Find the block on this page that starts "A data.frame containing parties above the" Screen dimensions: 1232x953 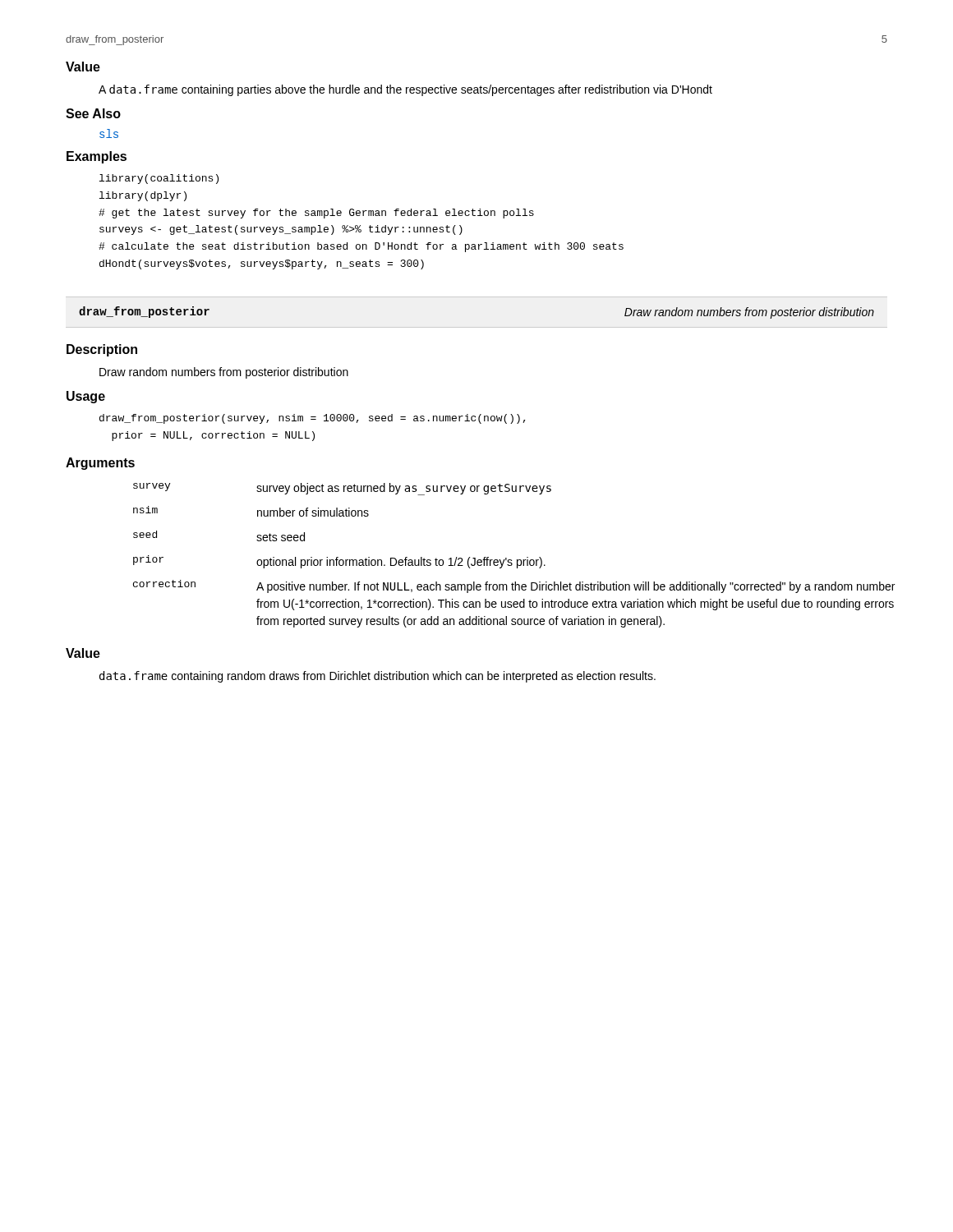(405, 90)
